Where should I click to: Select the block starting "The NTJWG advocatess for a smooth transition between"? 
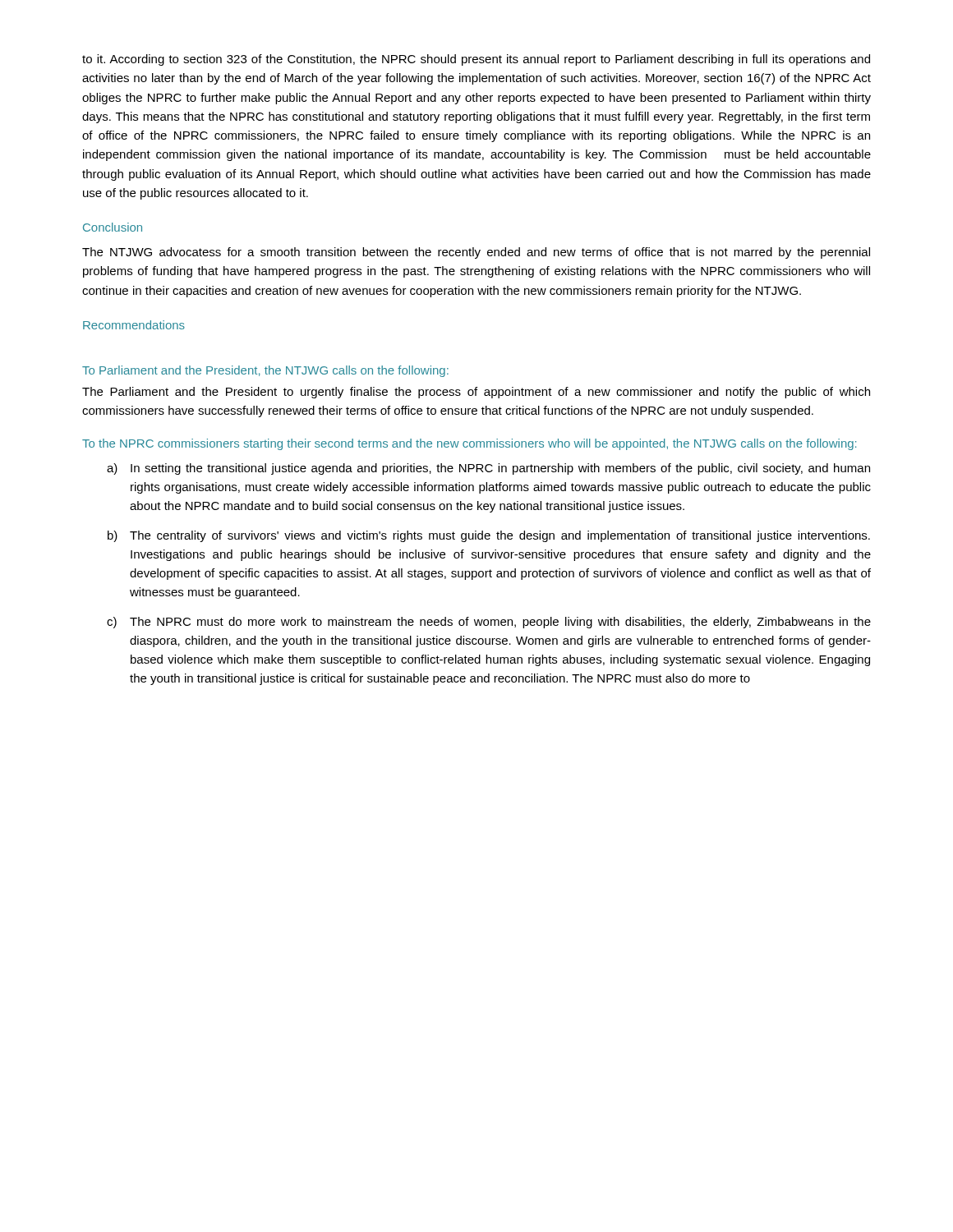tap(476, 271)
